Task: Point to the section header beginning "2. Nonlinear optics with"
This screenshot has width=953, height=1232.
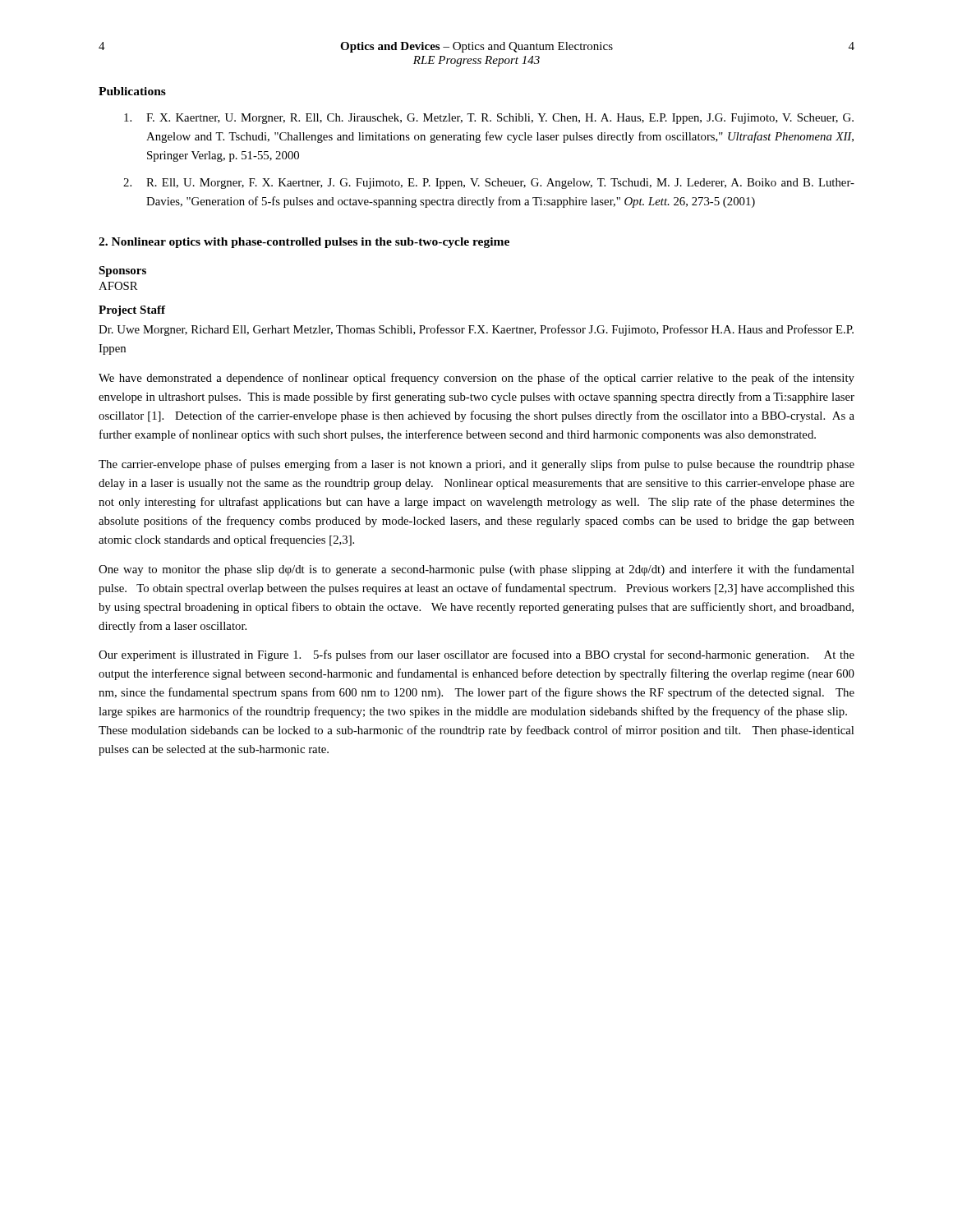Action: [304, 241]
